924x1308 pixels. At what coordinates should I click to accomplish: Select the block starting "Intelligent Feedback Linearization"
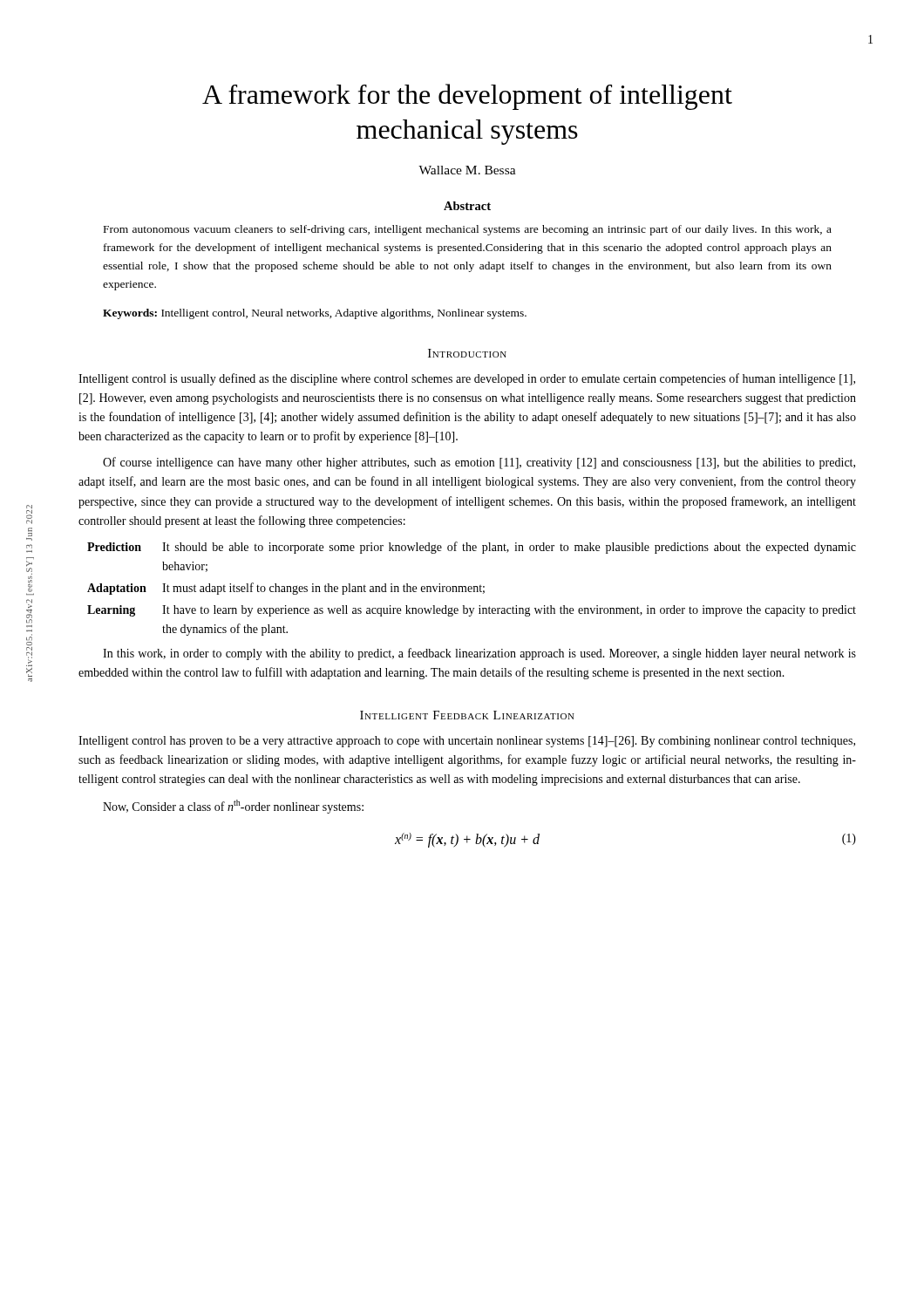467,715
